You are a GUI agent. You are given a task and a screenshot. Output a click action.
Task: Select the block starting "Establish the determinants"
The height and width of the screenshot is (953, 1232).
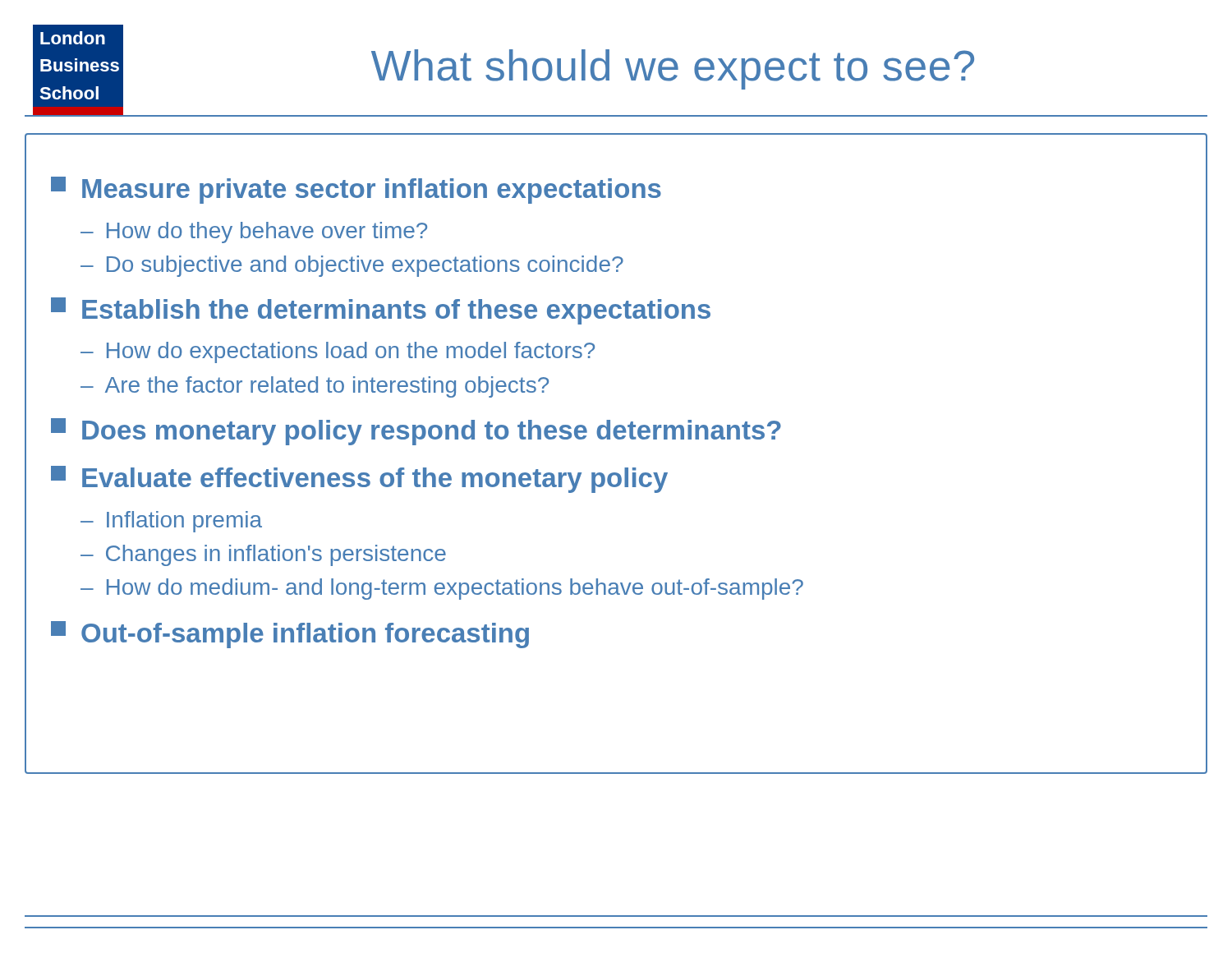[381, 310]
